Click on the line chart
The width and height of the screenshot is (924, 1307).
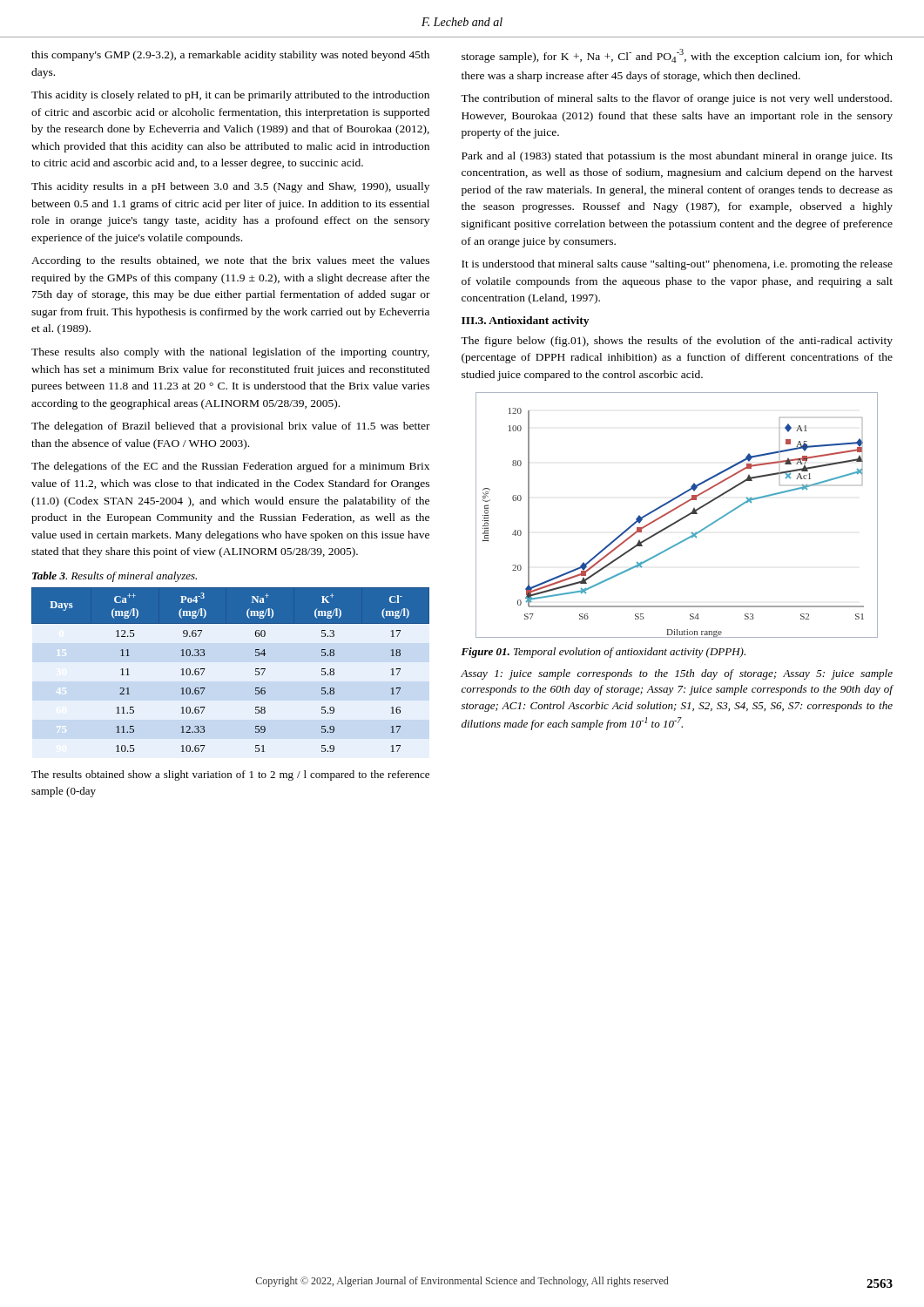pyautogui.click(x=677, y=515)
